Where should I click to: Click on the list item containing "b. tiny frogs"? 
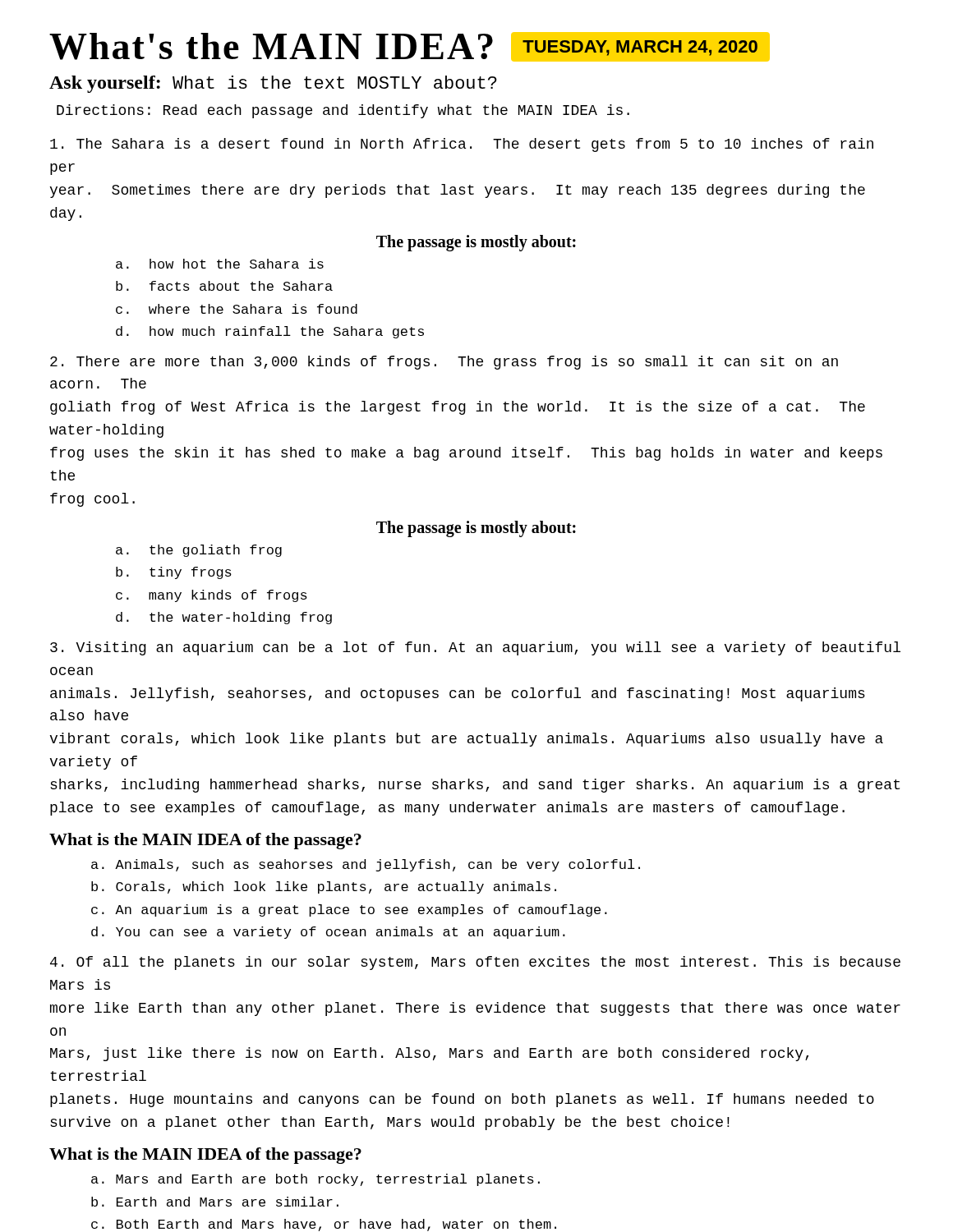(x=174, y=573)
